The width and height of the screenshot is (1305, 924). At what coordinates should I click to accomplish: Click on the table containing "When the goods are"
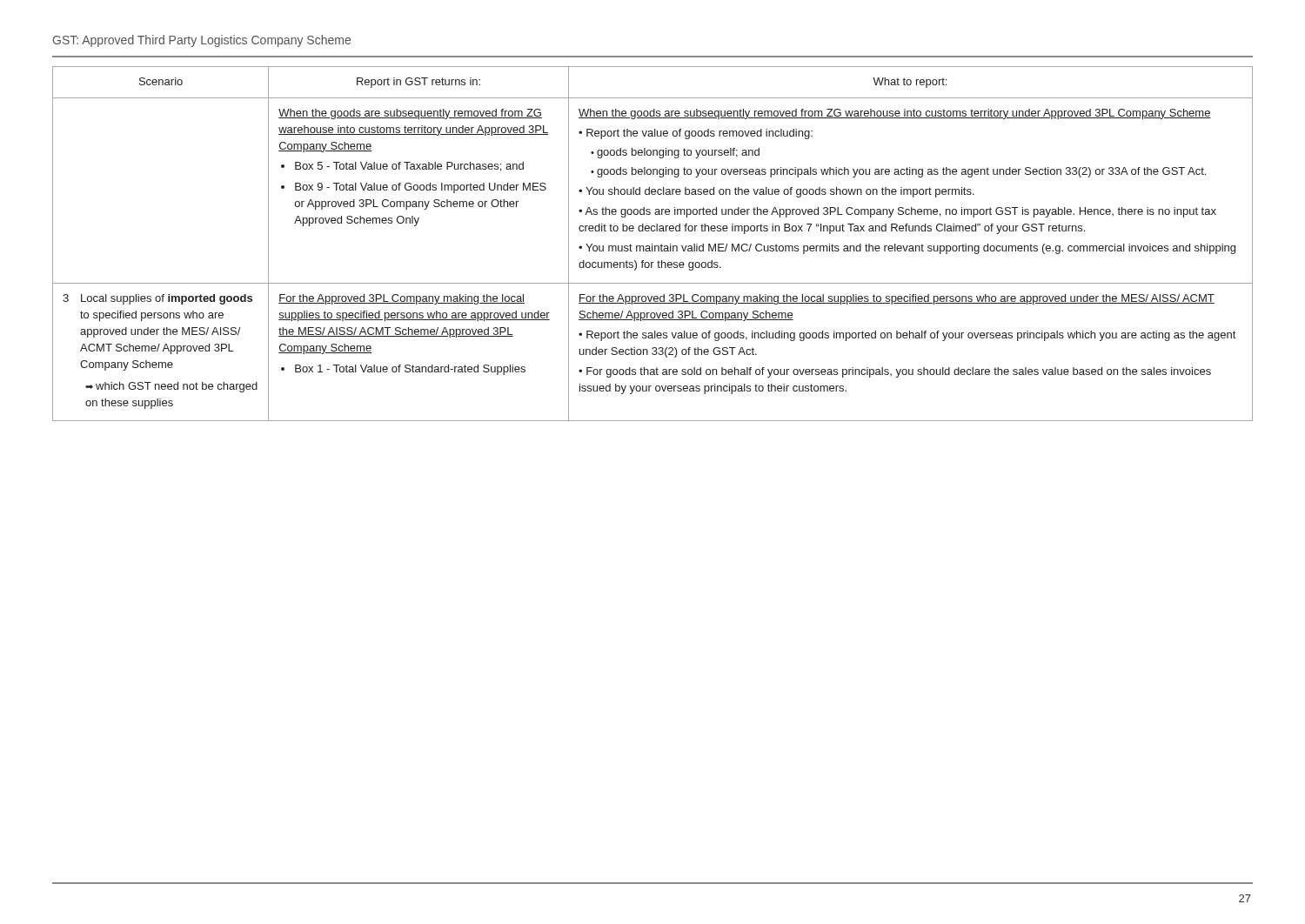pyautogui.click(x=652, y=244)
